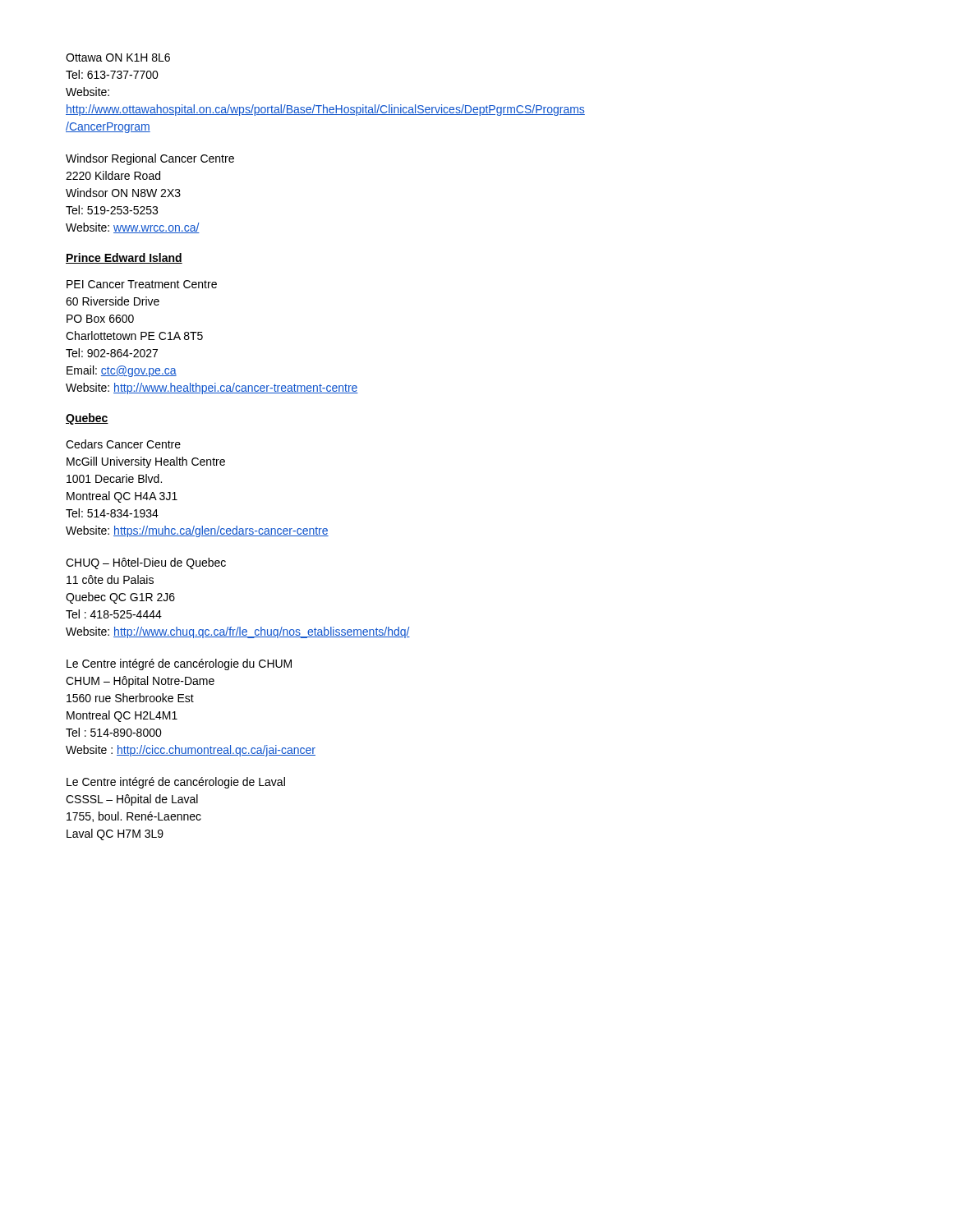Click on the element starting "CHUQ – Hôtel-Dieu de Quebec 11 côte du"
The width and height of the screenshot is (953, 1232).
(x=146, y=563)
